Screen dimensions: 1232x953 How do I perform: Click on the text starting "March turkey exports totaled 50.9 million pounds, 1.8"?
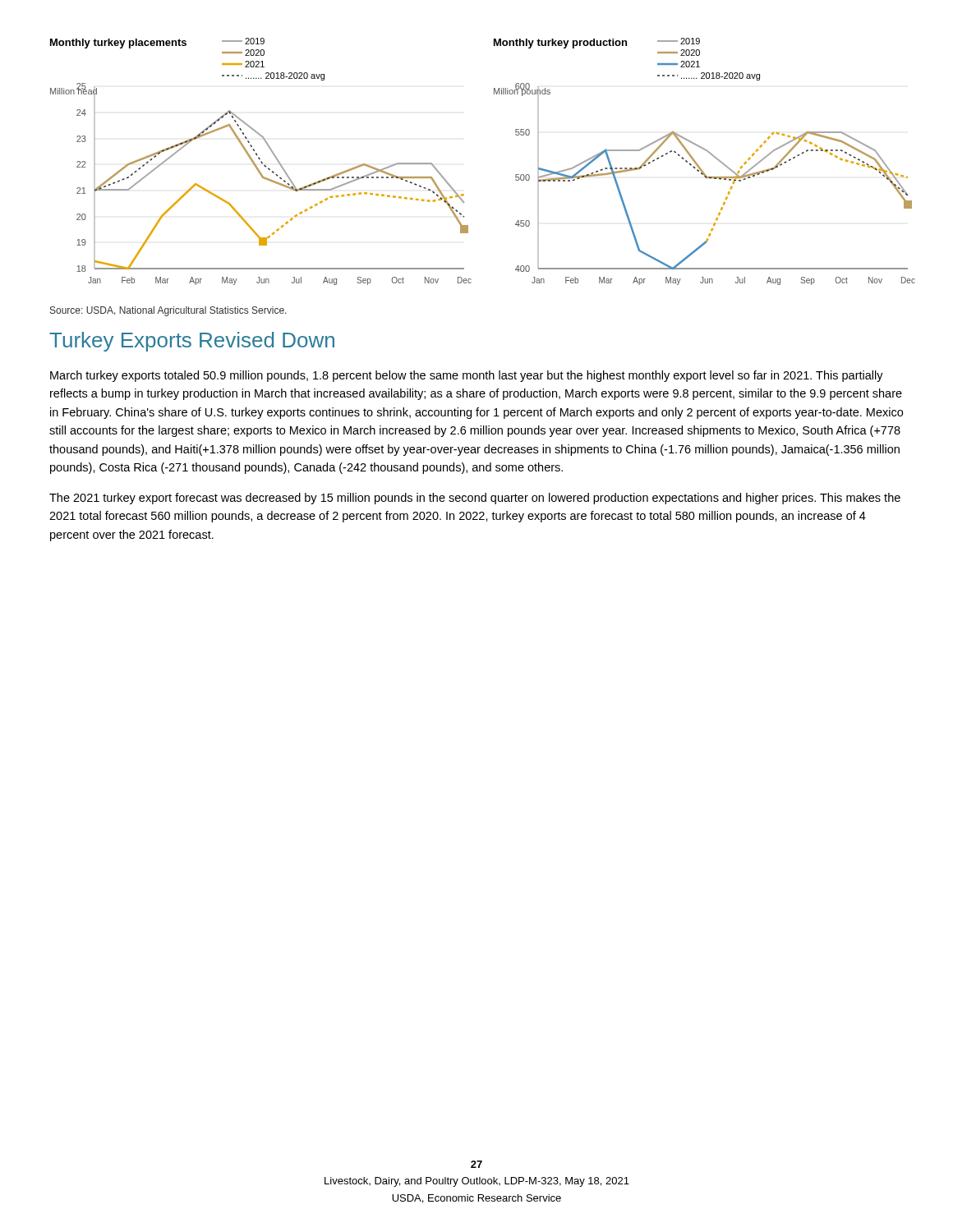pyautogui.click(x=476, y=421)
